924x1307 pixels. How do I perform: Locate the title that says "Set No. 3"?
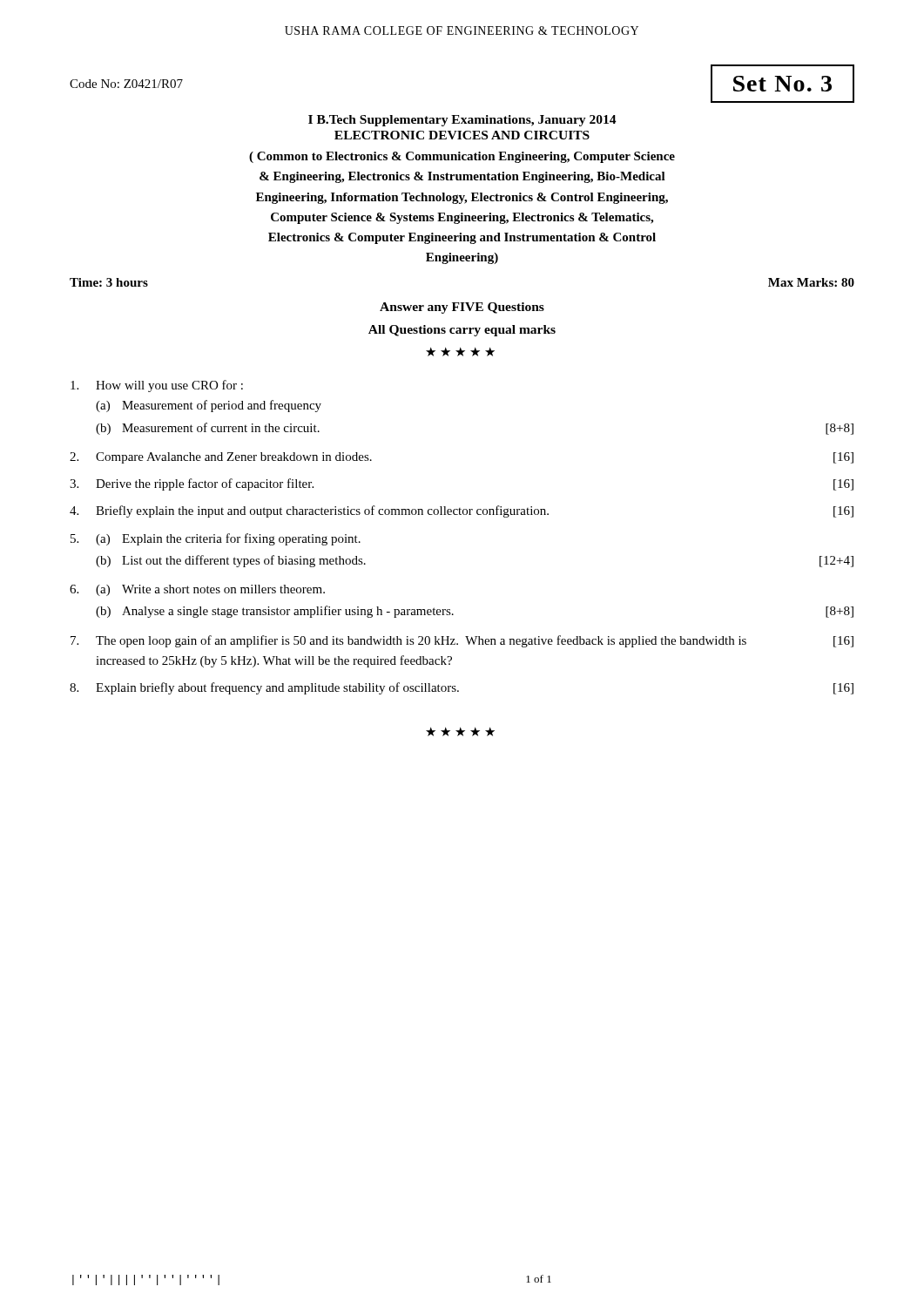pos(783,83)
